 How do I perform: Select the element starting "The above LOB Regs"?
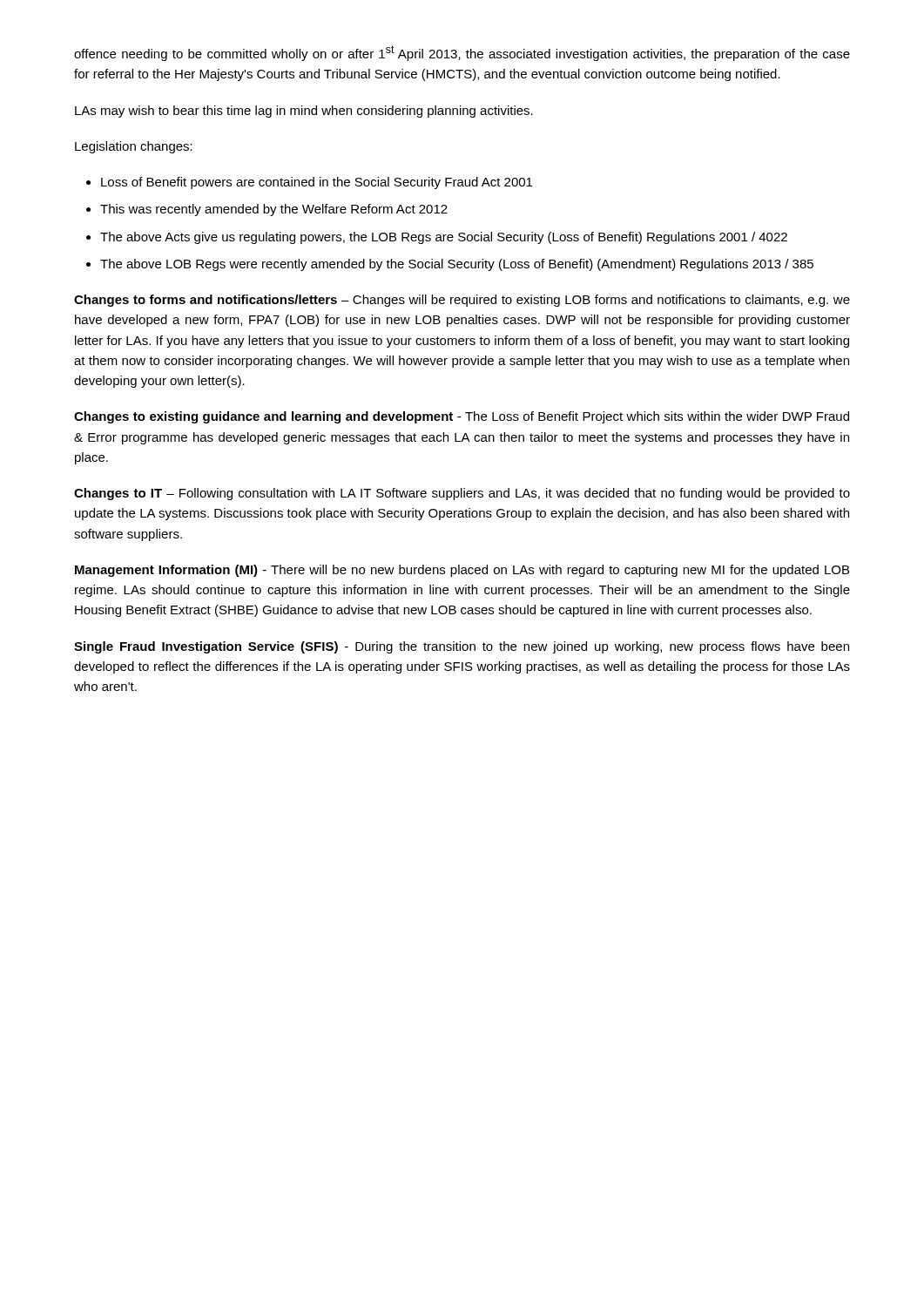point(457,263)
